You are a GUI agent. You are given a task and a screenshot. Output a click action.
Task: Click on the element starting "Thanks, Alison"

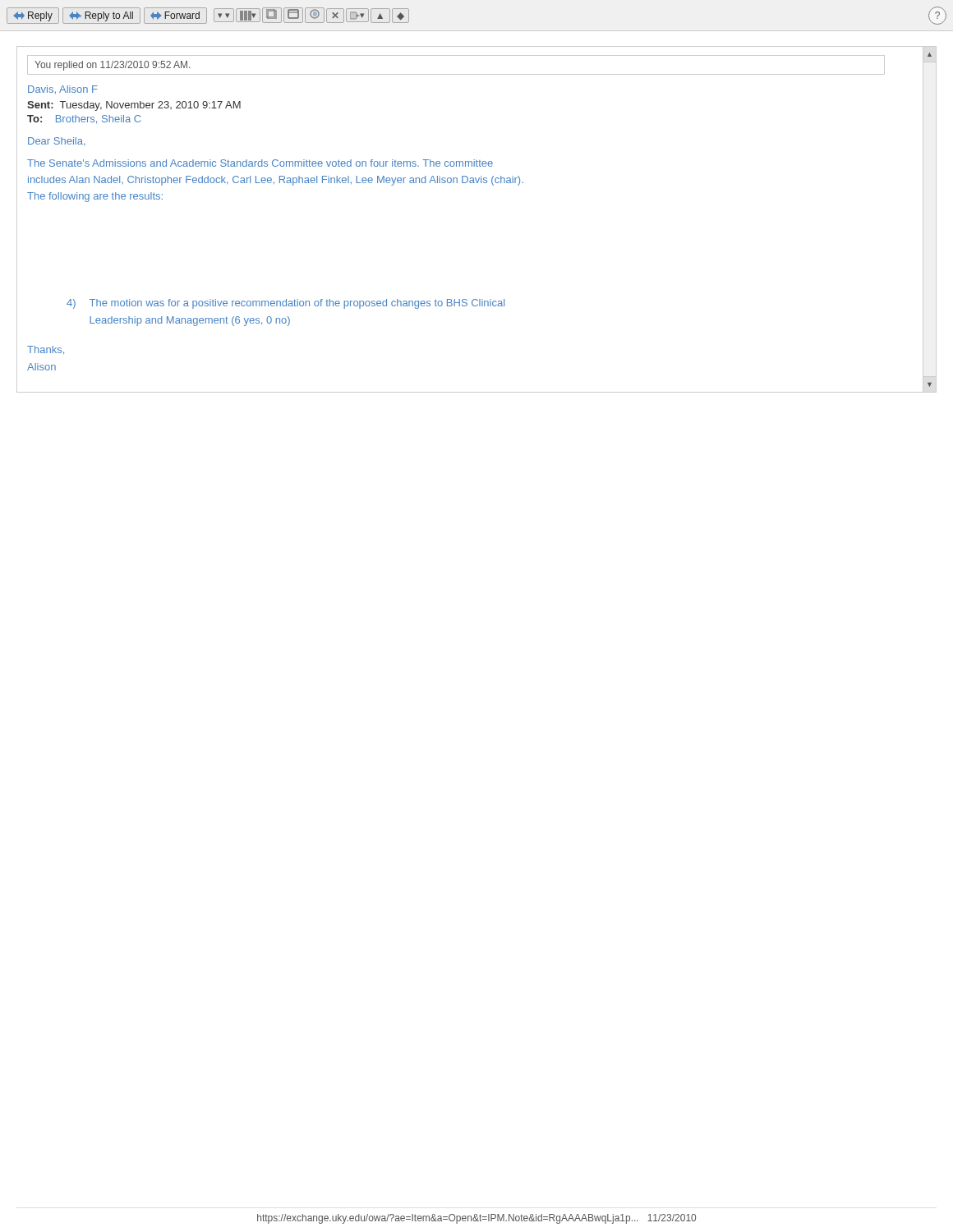click(46, 358)
